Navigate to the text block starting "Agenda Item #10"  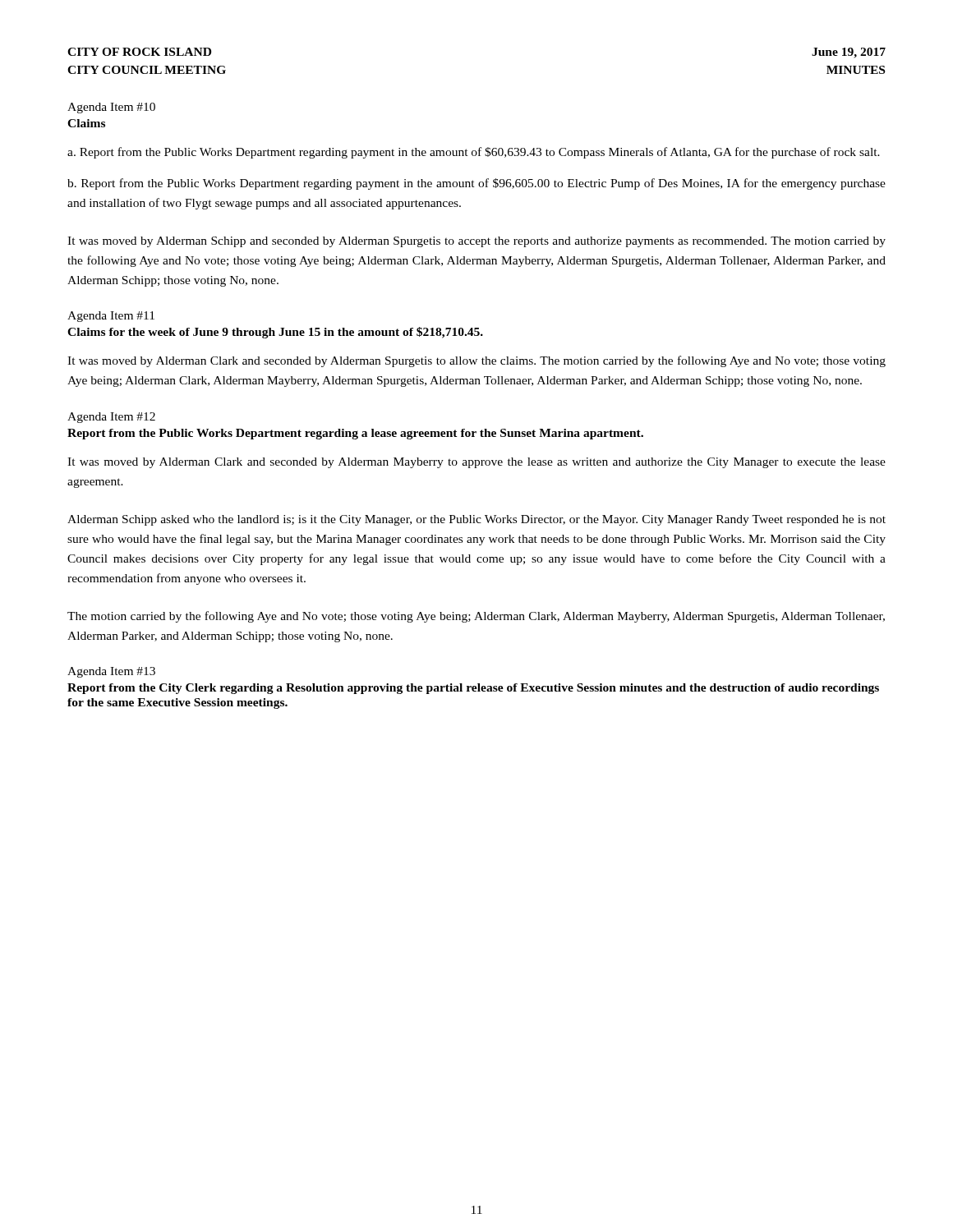pyautogui.click(x=112, y=107)
